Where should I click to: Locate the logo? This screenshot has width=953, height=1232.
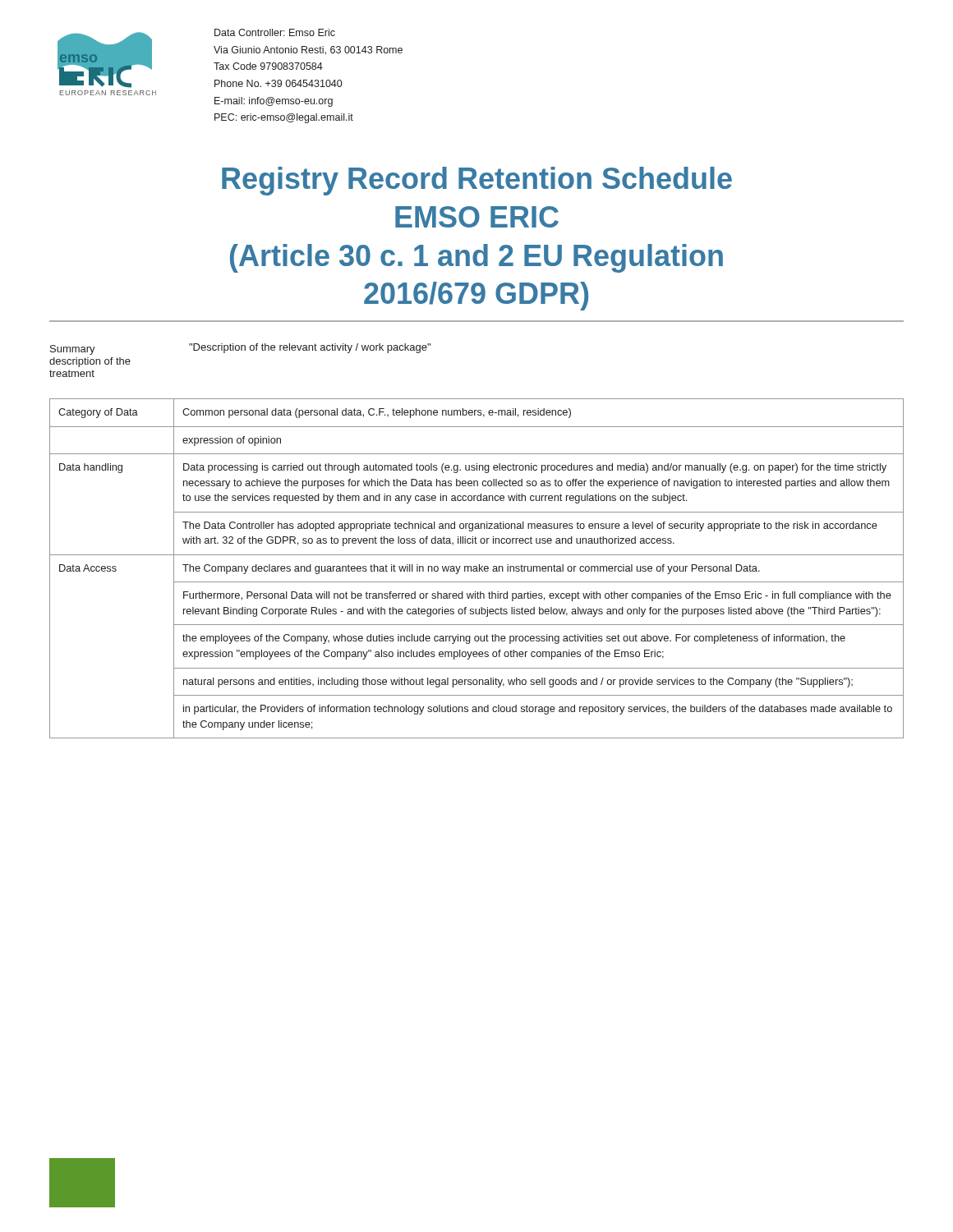(107, 62)
